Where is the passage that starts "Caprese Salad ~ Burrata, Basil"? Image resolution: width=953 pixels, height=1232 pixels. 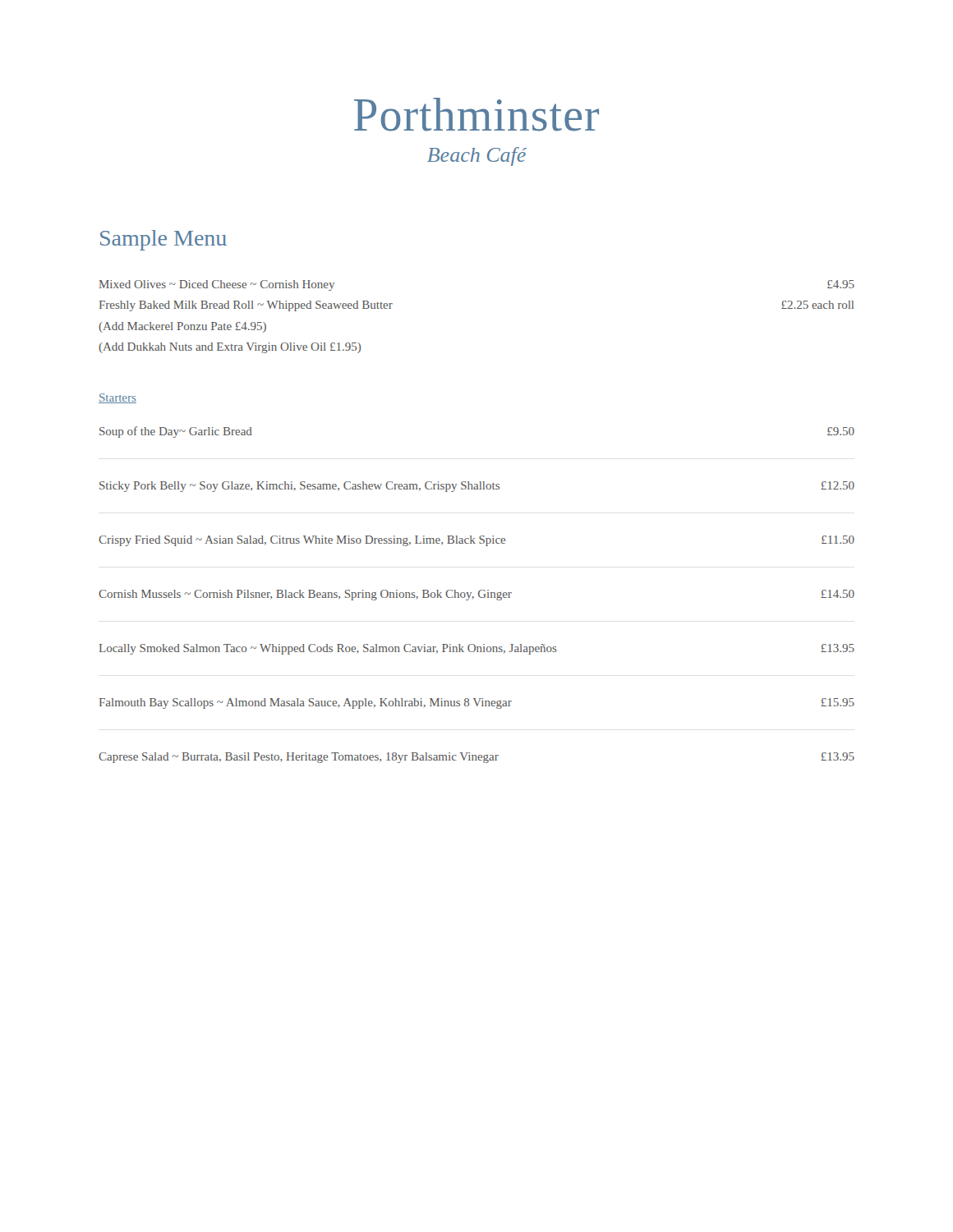[x=476, y=757]
